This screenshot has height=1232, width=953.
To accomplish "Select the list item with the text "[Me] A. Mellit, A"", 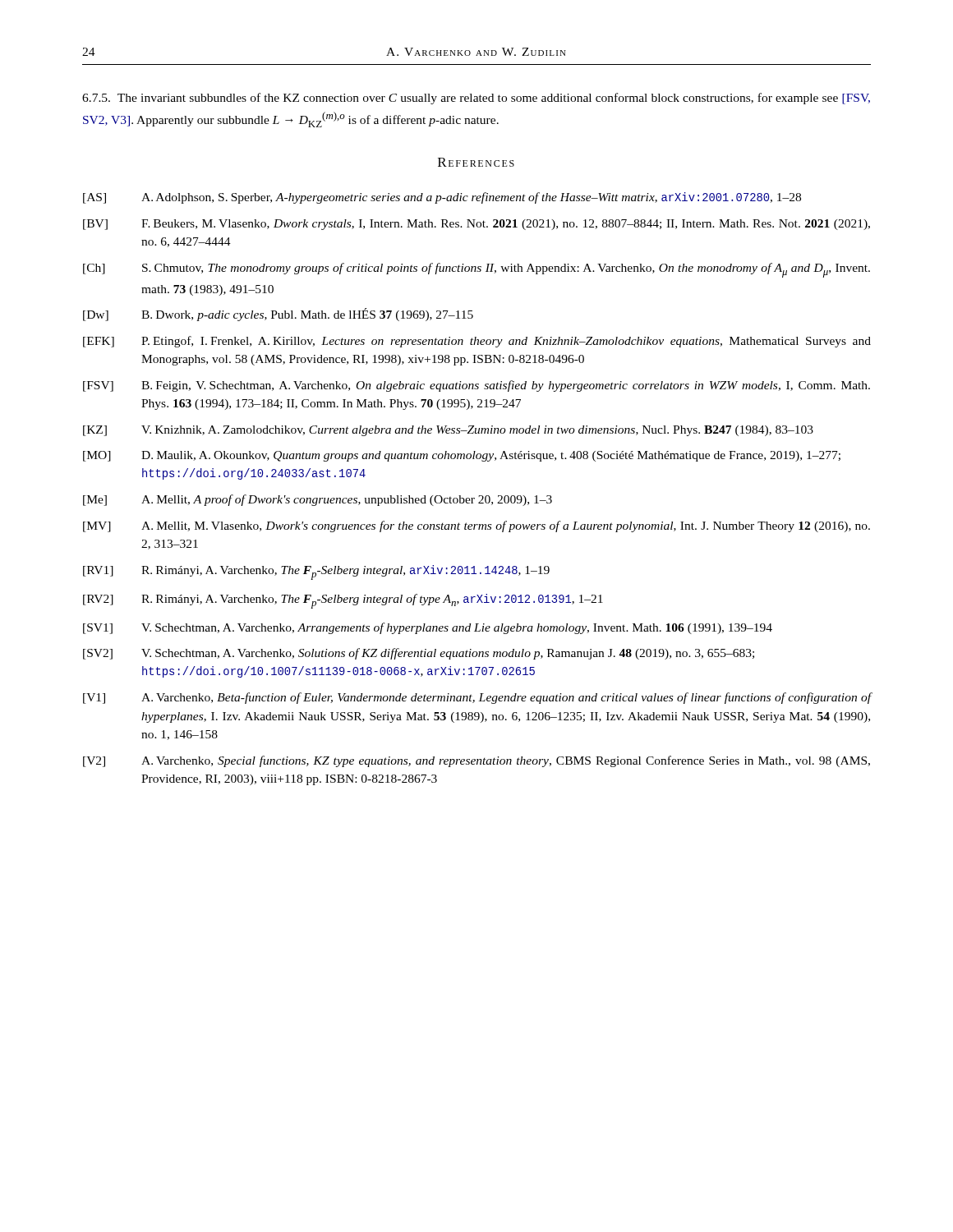I will 317,500.
